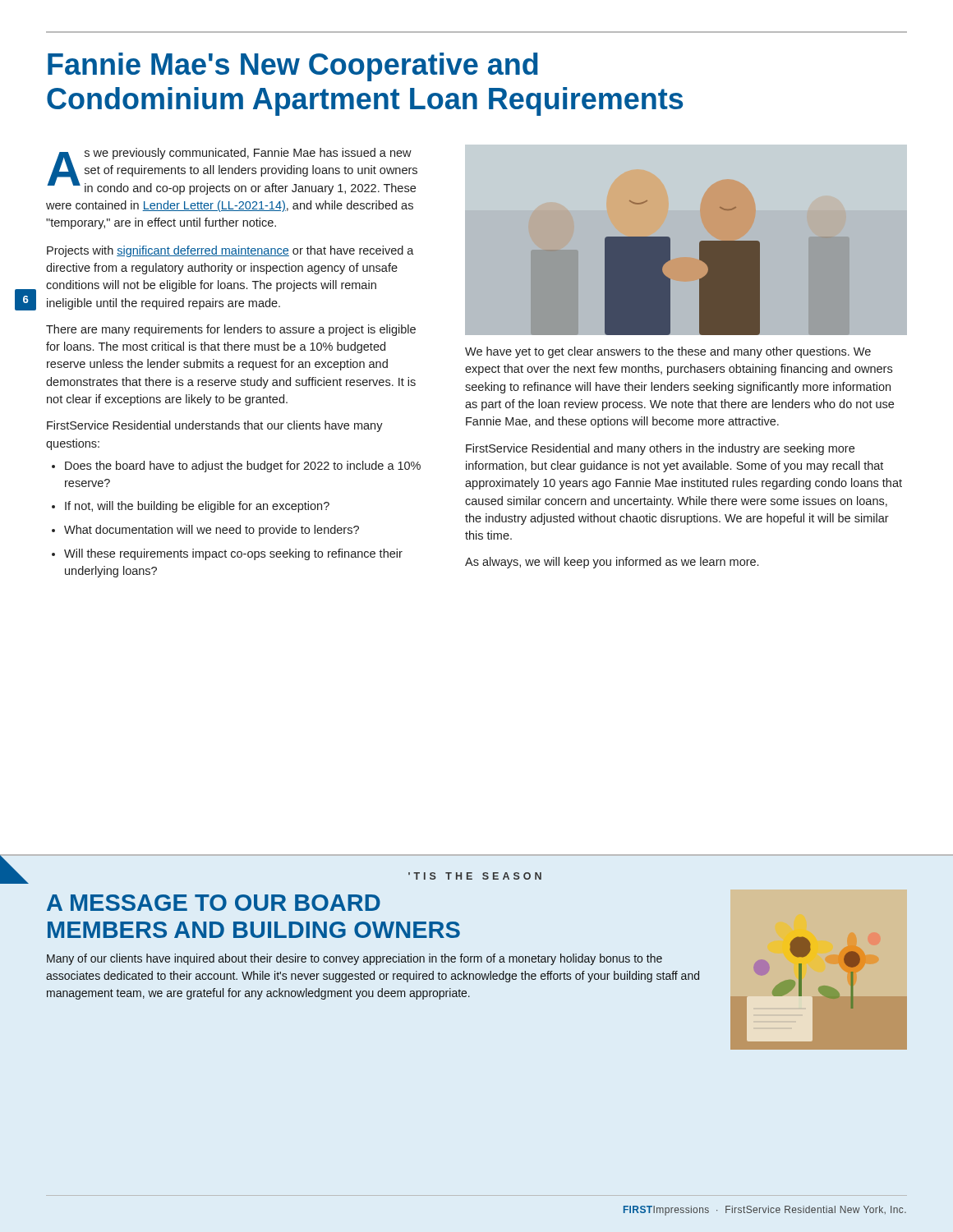Find the block on this page that starts "FirstService Residential understands that our clients have"
953x1232 pixels.
(x=214, y=434)
